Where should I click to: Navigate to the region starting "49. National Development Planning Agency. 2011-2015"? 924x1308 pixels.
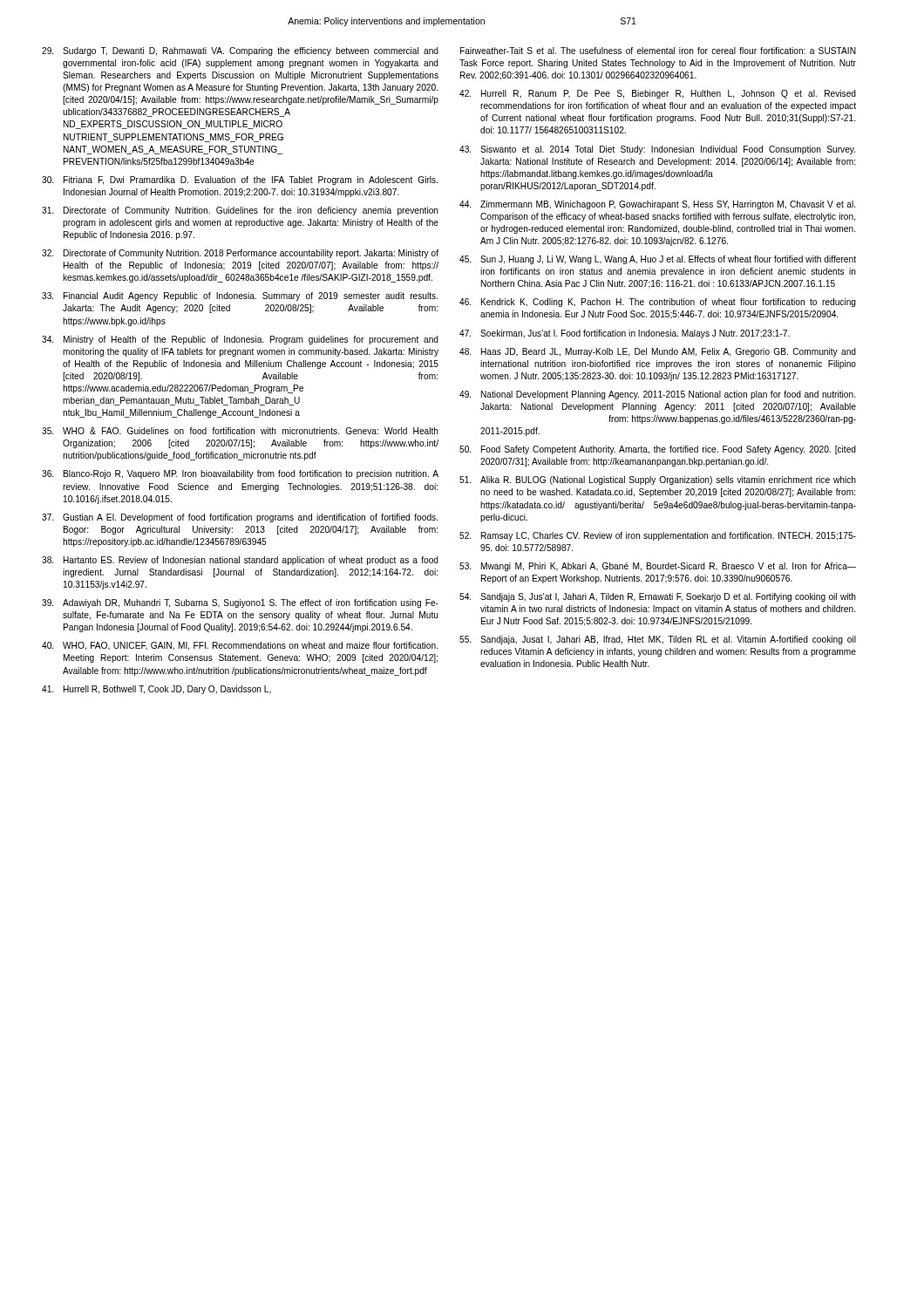pos(658,413)
